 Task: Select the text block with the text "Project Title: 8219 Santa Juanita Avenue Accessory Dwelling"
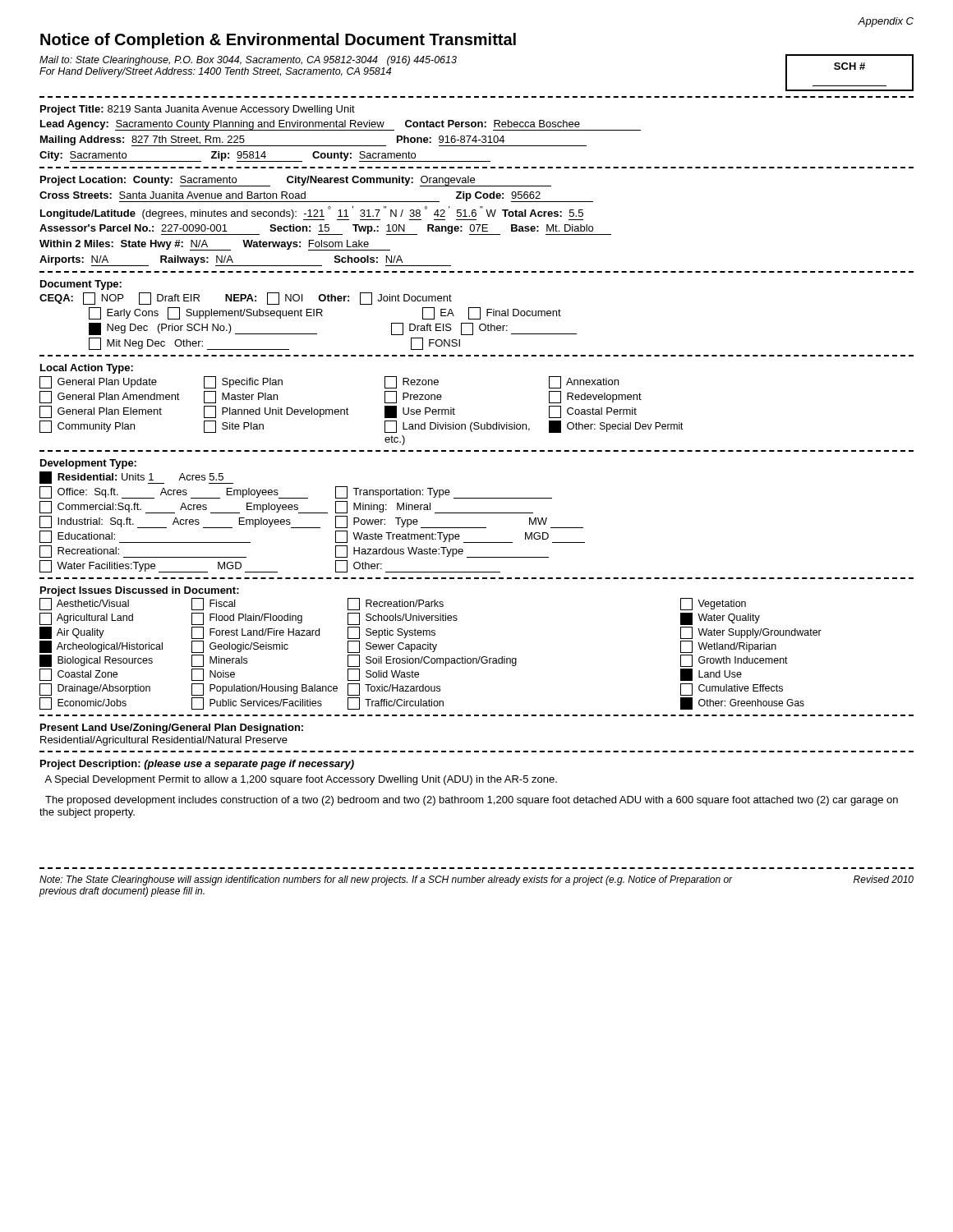[x=197, y=109]
